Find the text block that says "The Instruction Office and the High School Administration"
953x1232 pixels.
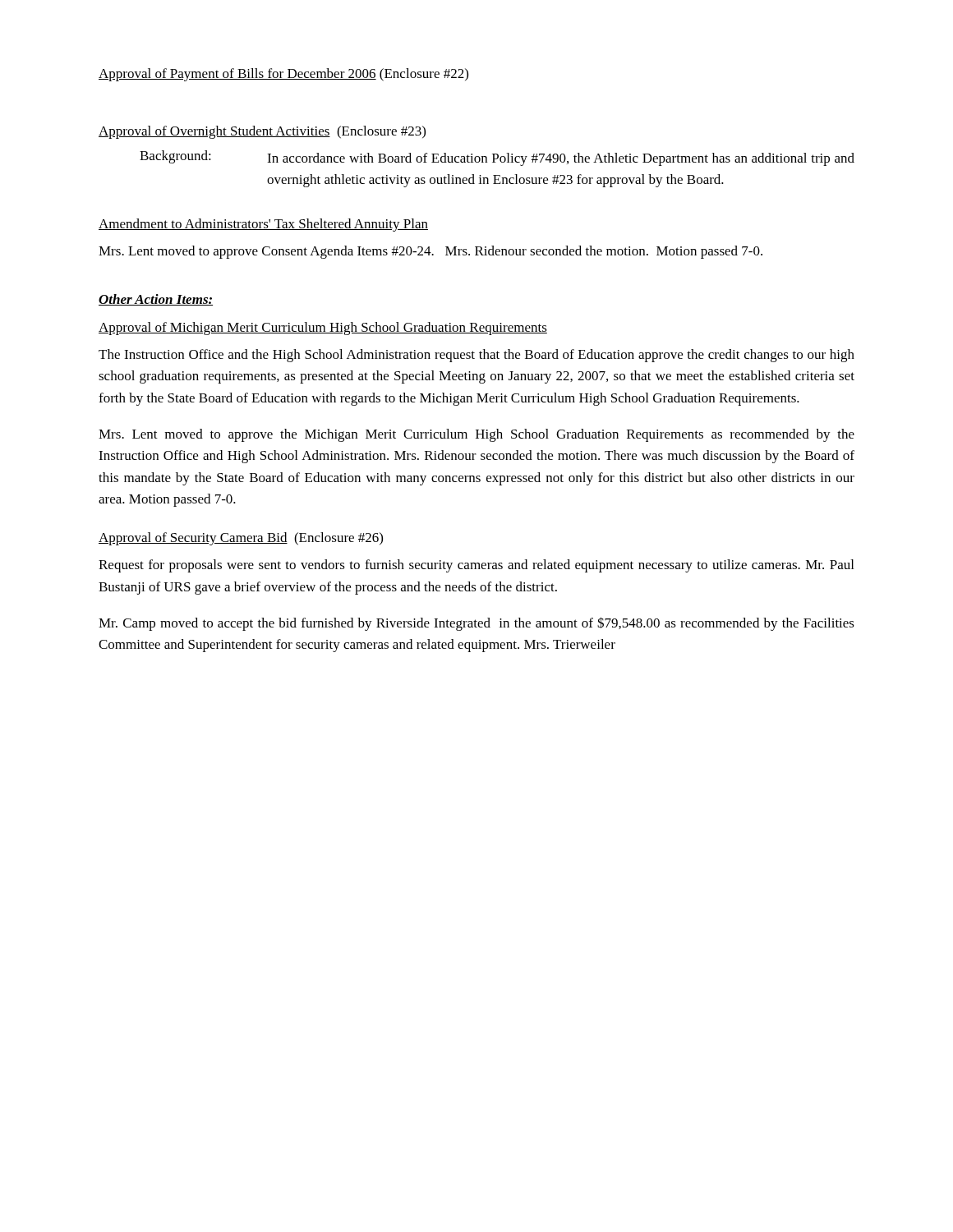pyautogui.click(x=476, y=377)
